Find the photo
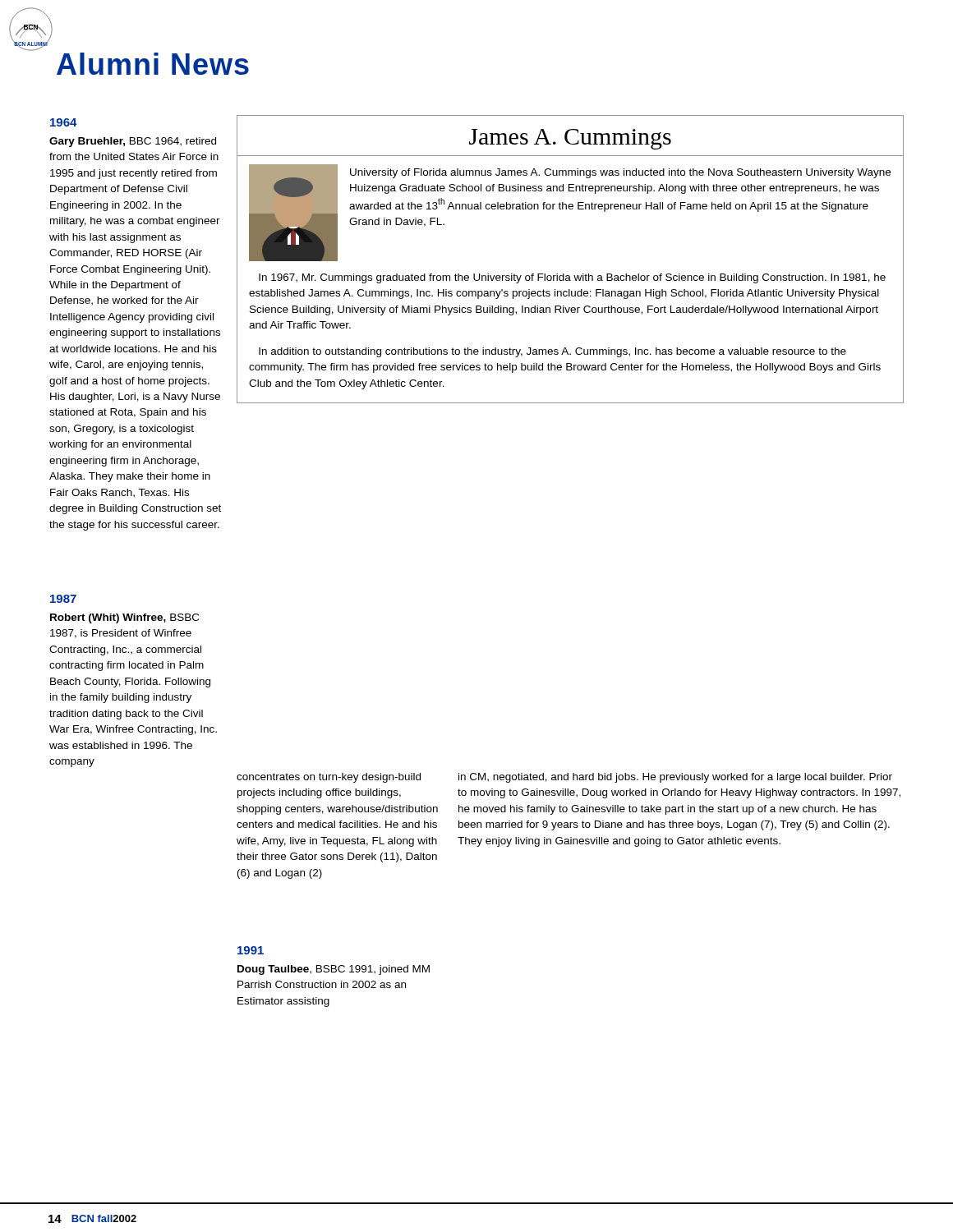The width and height of the screenshot is (953, 1232). (293, 213)
